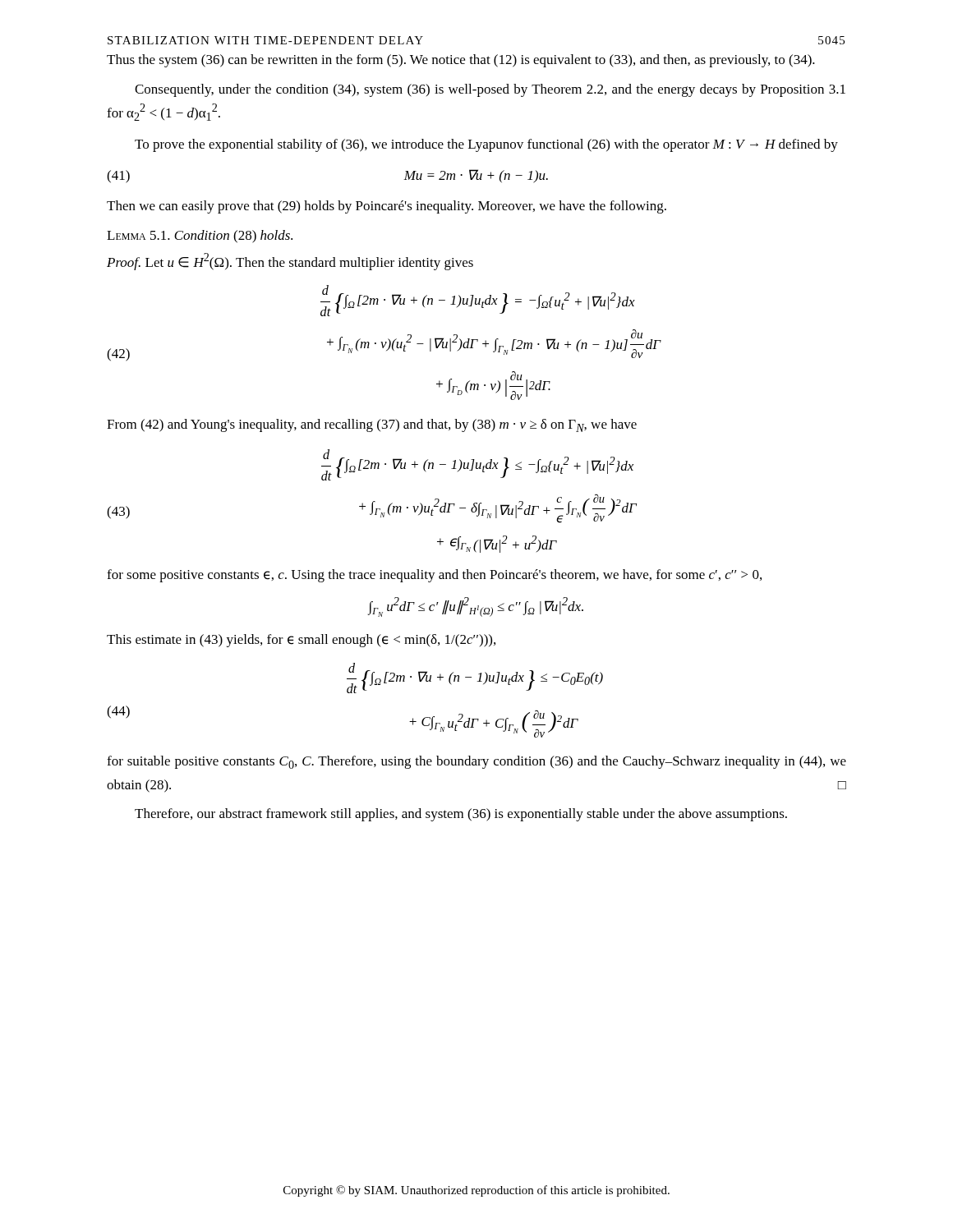Point to the block starting "Lemma 5.1. Condition (28) holds."
This screenshot has height=1232, width=953.
pyautogui.click(x=200, y=237)
